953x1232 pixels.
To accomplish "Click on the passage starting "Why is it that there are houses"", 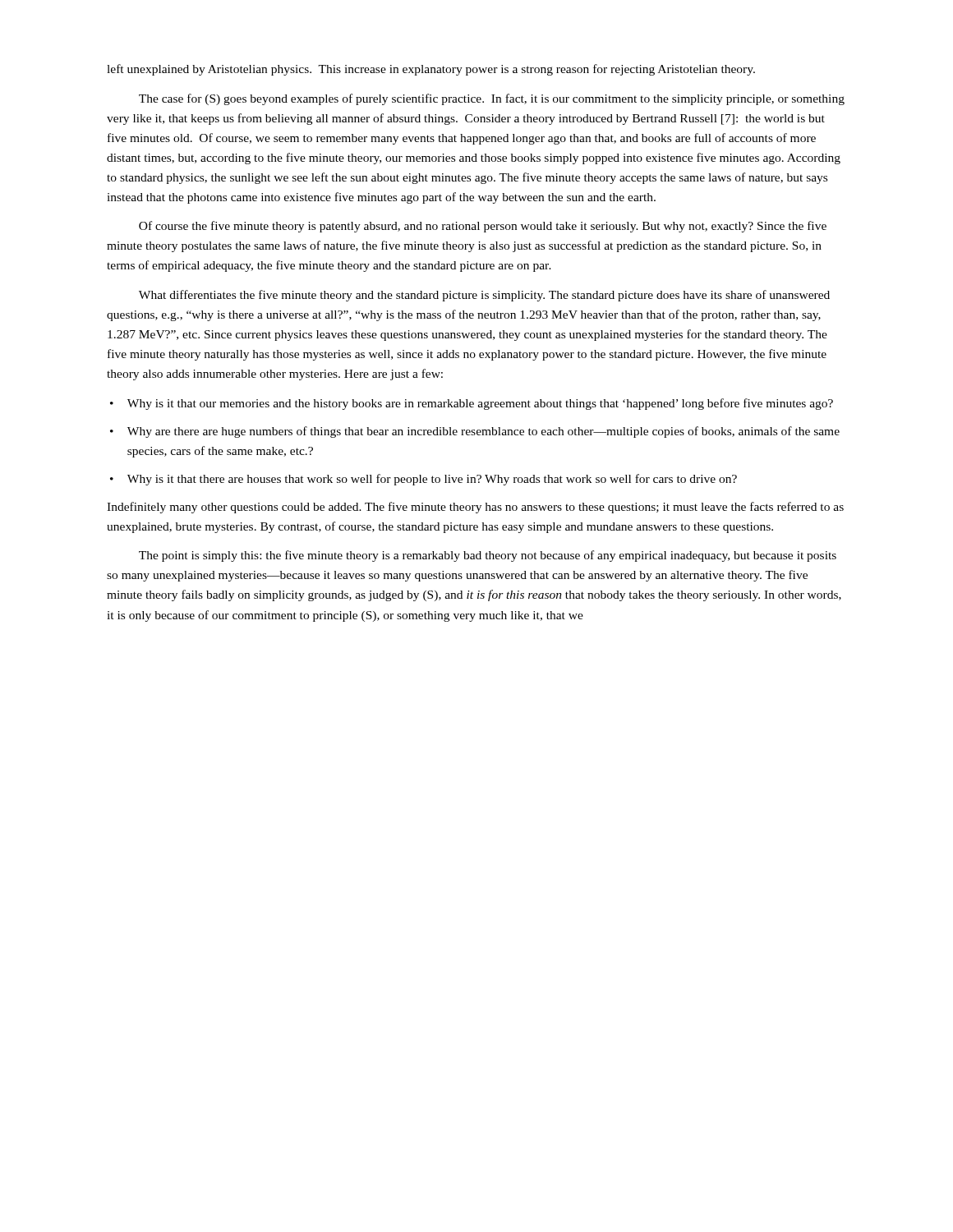I will (x=432, y=478).
